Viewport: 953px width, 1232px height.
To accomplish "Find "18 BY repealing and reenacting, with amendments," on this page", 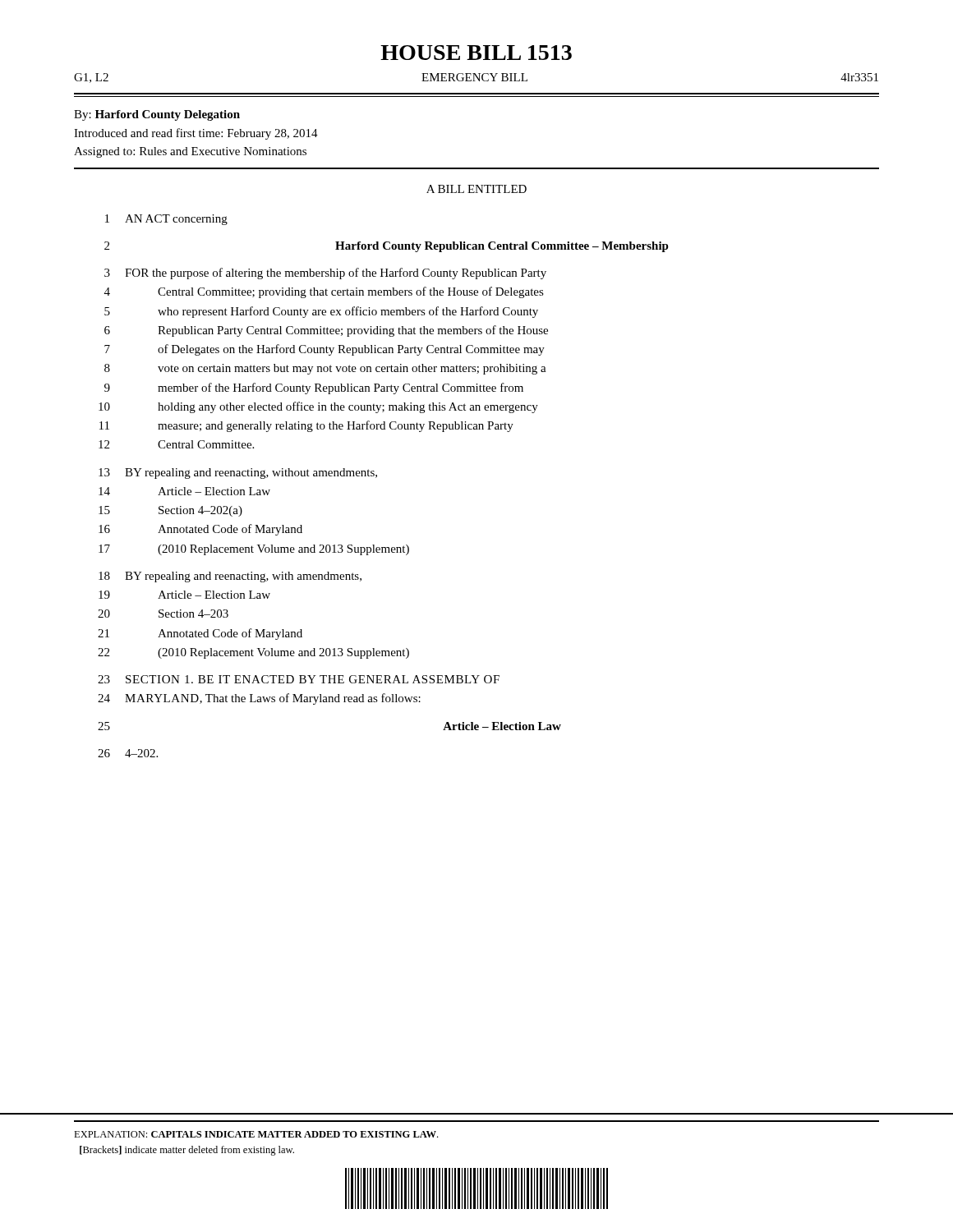I will (x=230, y=577).
